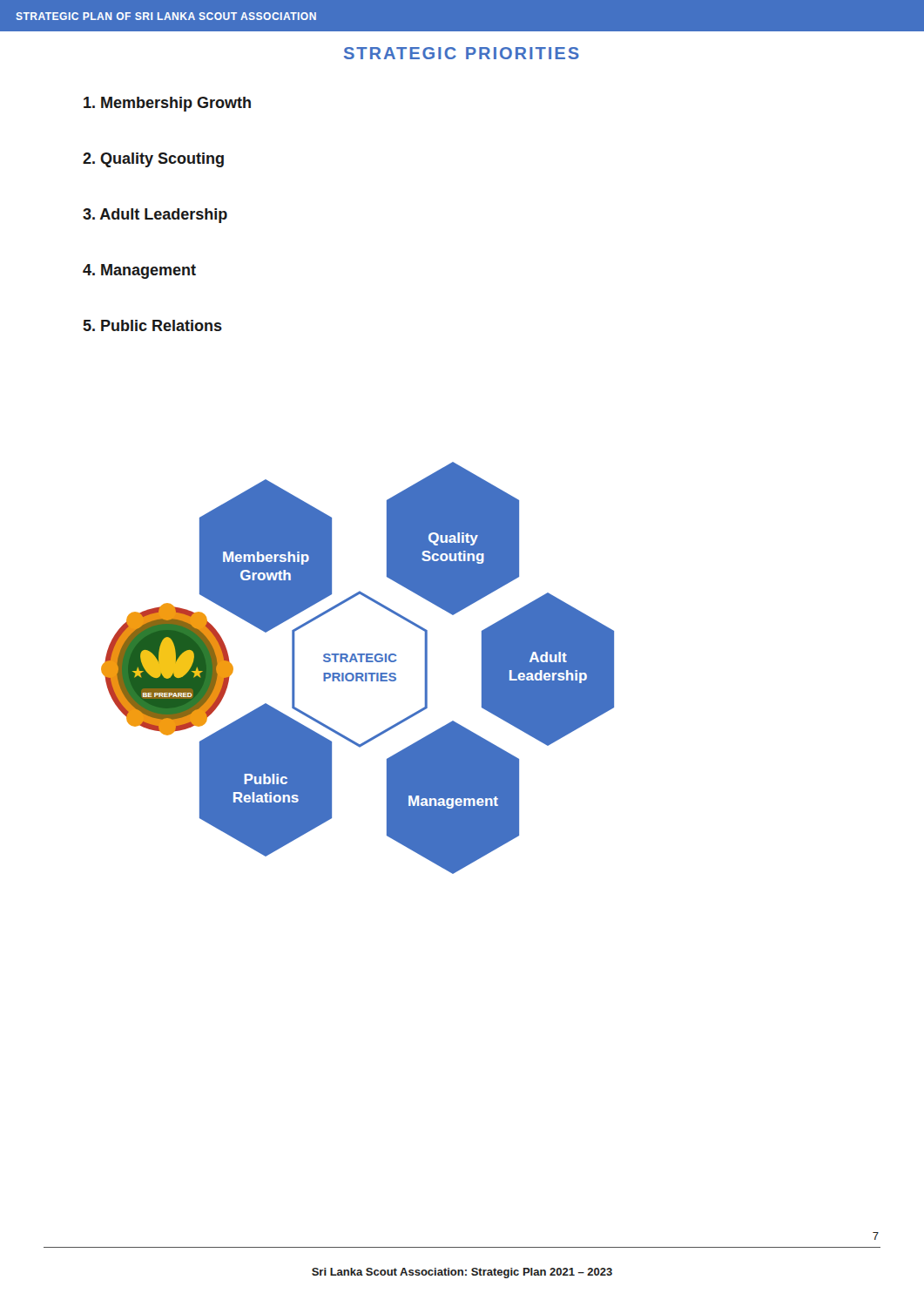Select the title with the text "STRATEGIC PRIORITIES"
924x1307 pixels.
(462, 53)
